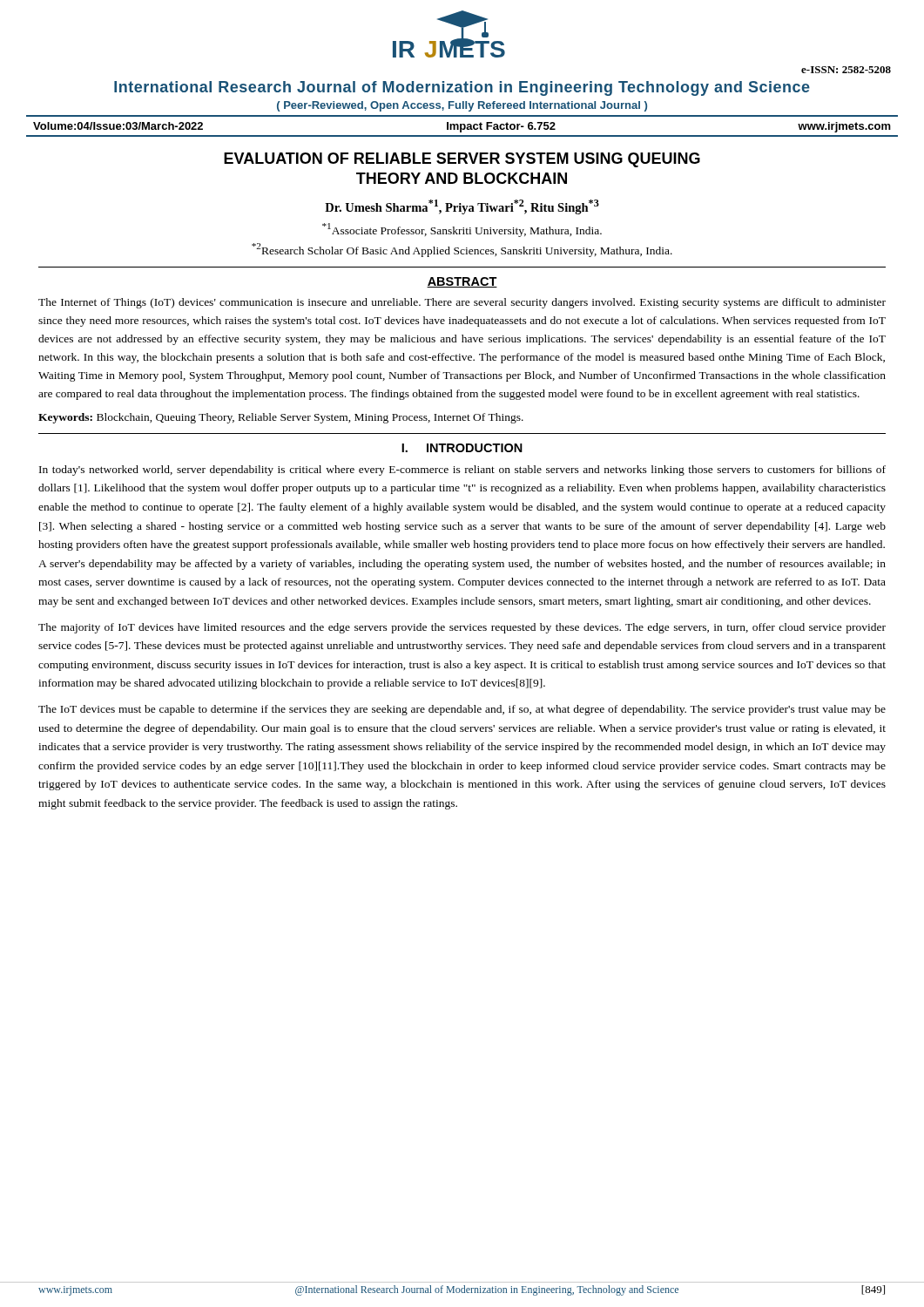The image size is (924, 1307).
Task: Click a logo
Action: click(x=462, y=33)
